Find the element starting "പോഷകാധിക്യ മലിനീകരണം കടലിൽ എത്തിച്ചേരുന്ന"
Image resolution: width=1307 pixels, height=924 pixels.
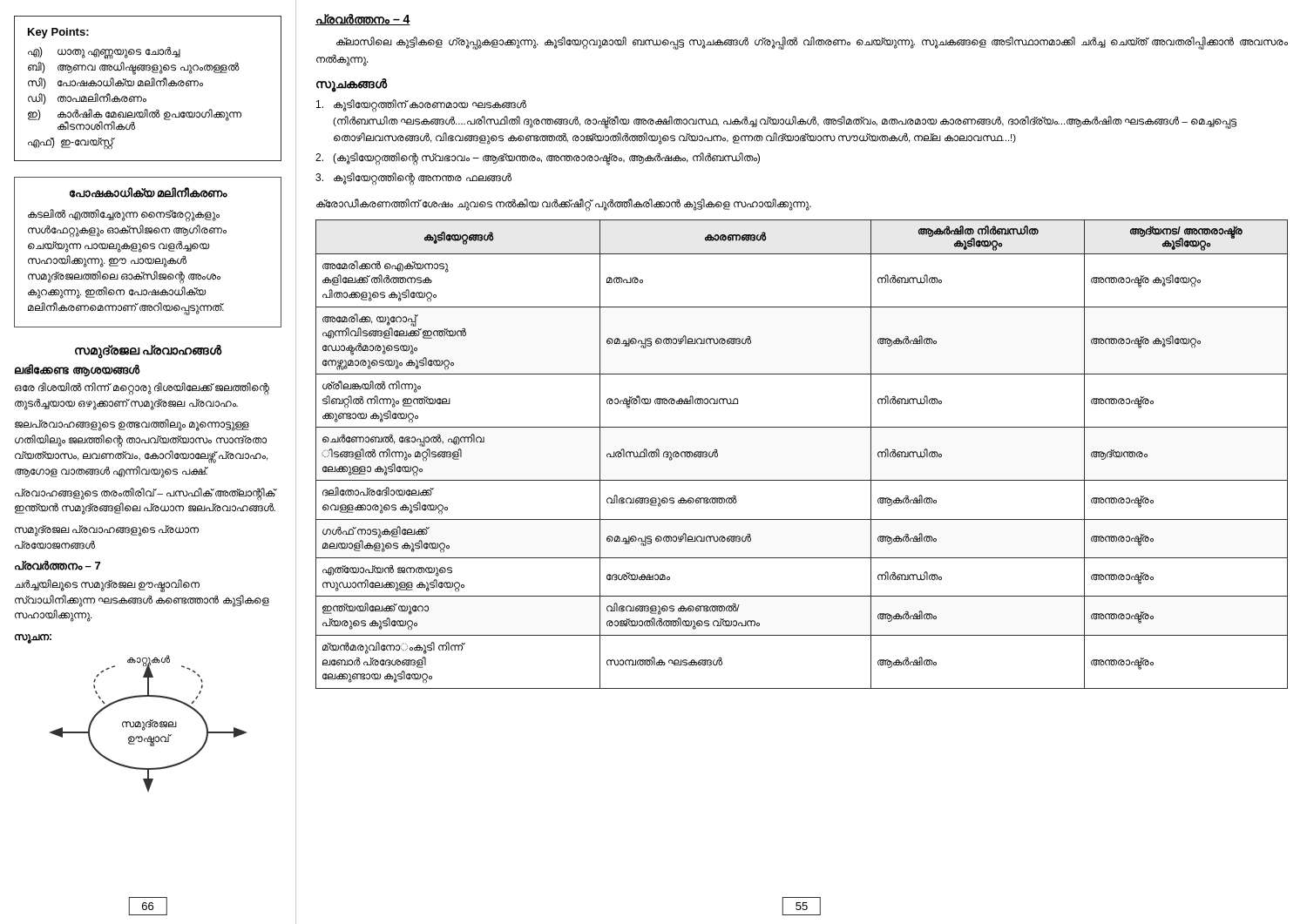tap(148, 251)
